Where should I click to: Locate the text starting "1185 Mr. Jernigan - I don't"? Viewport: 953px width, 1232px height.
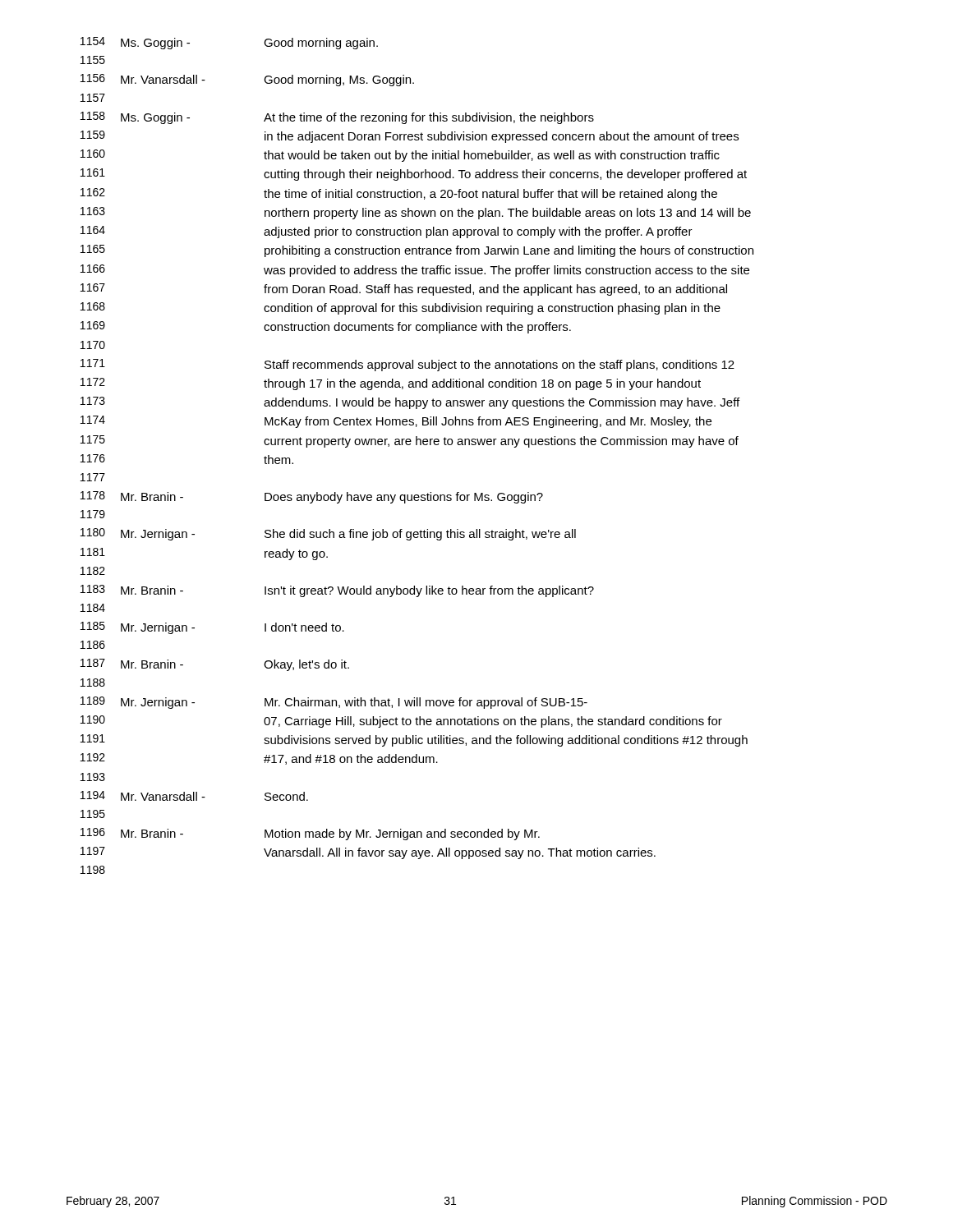(94, 628)
